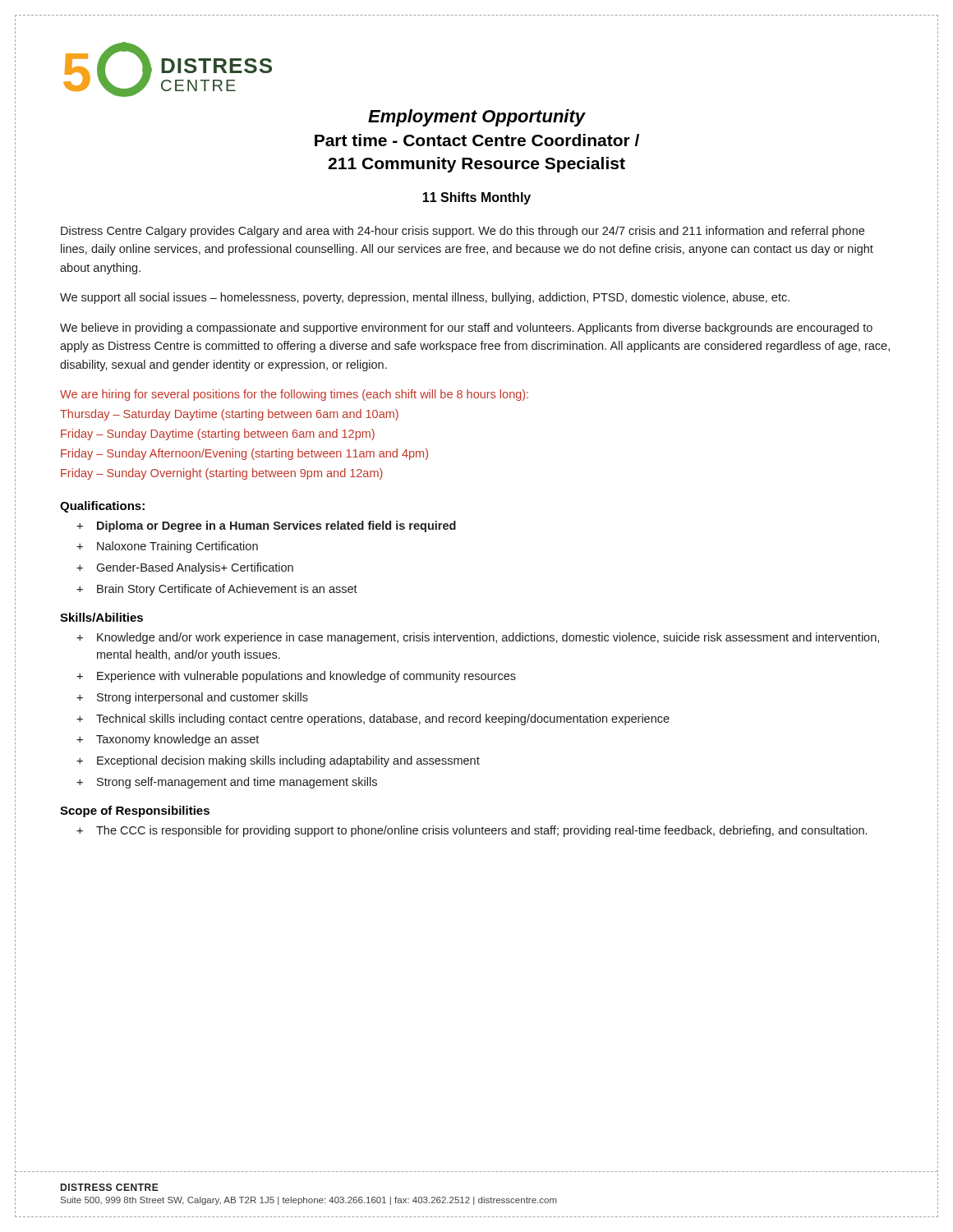Locate the section header that says "Scope of Responsibilities"
Viewport: 953px width, 1232px height.
(135, 810)
